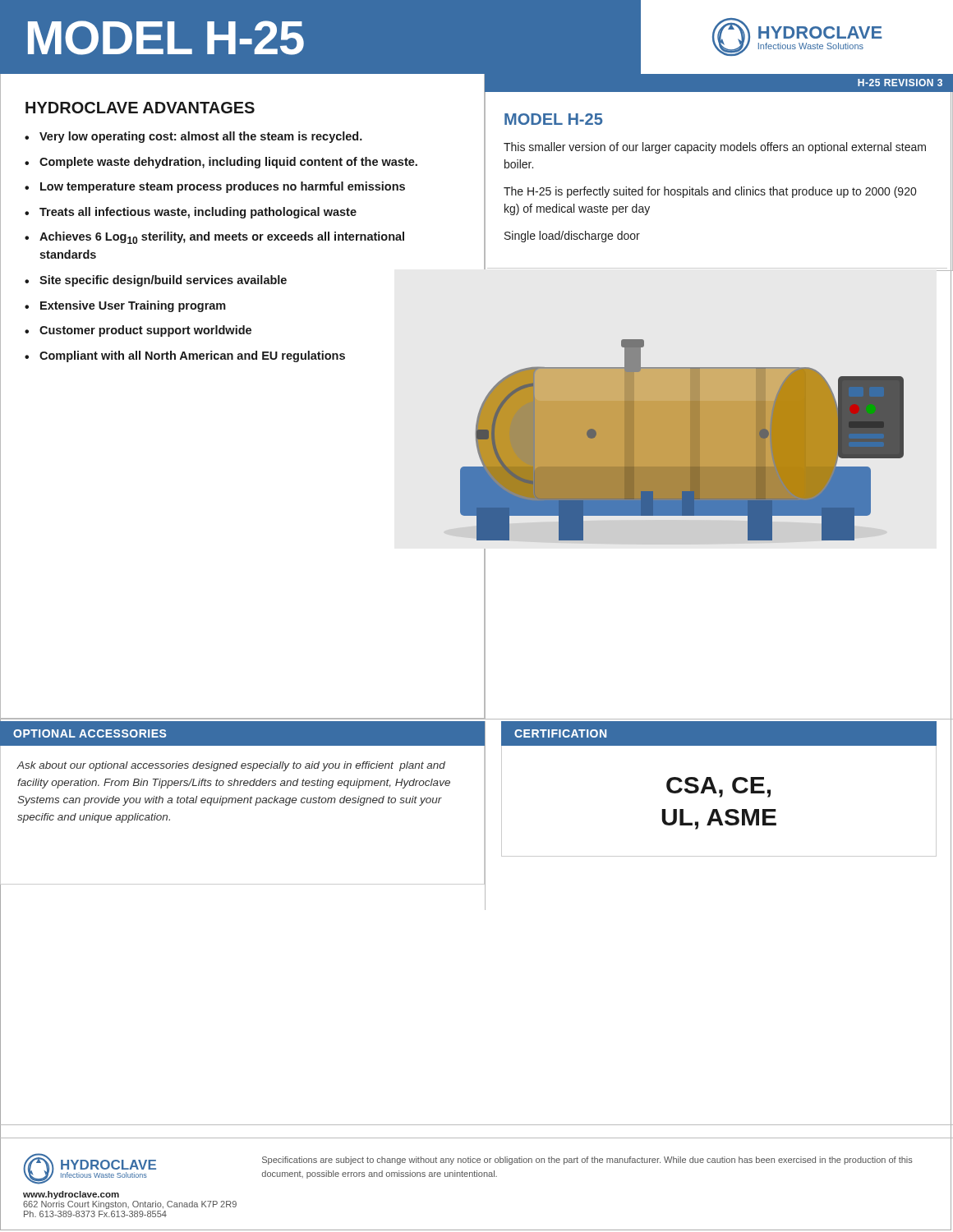Select the block starting "Specifications are subject to change without"
Screen dimensions: 1232x953
click(587, 1167)
